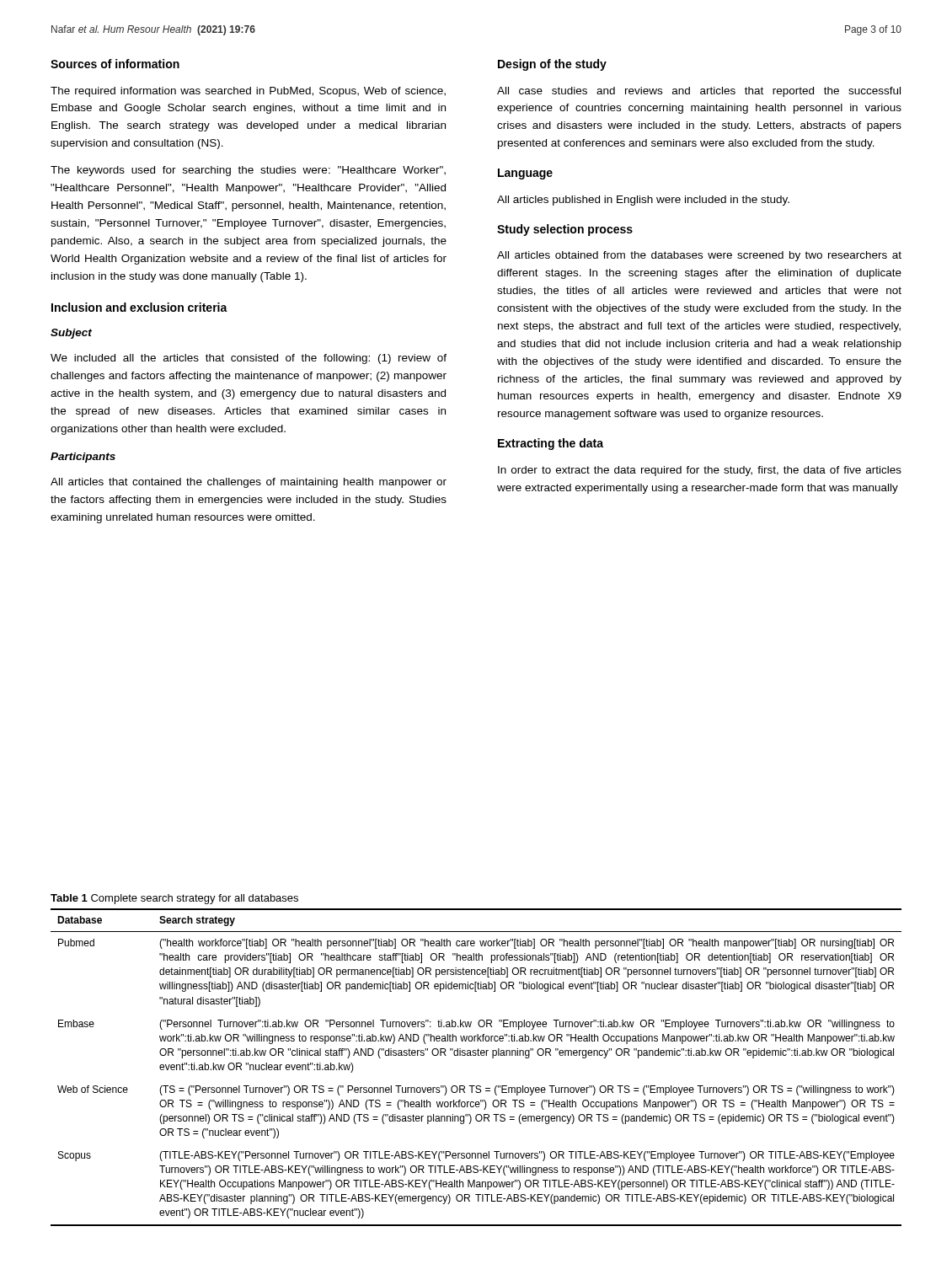
Task: Find the table that mentions "(TITLE-ABS-KEY("Personnel Turnover") OR TITLE-ABS-KEY("Personnel Turnovers")"
Action: click(x=476, y=1067)
